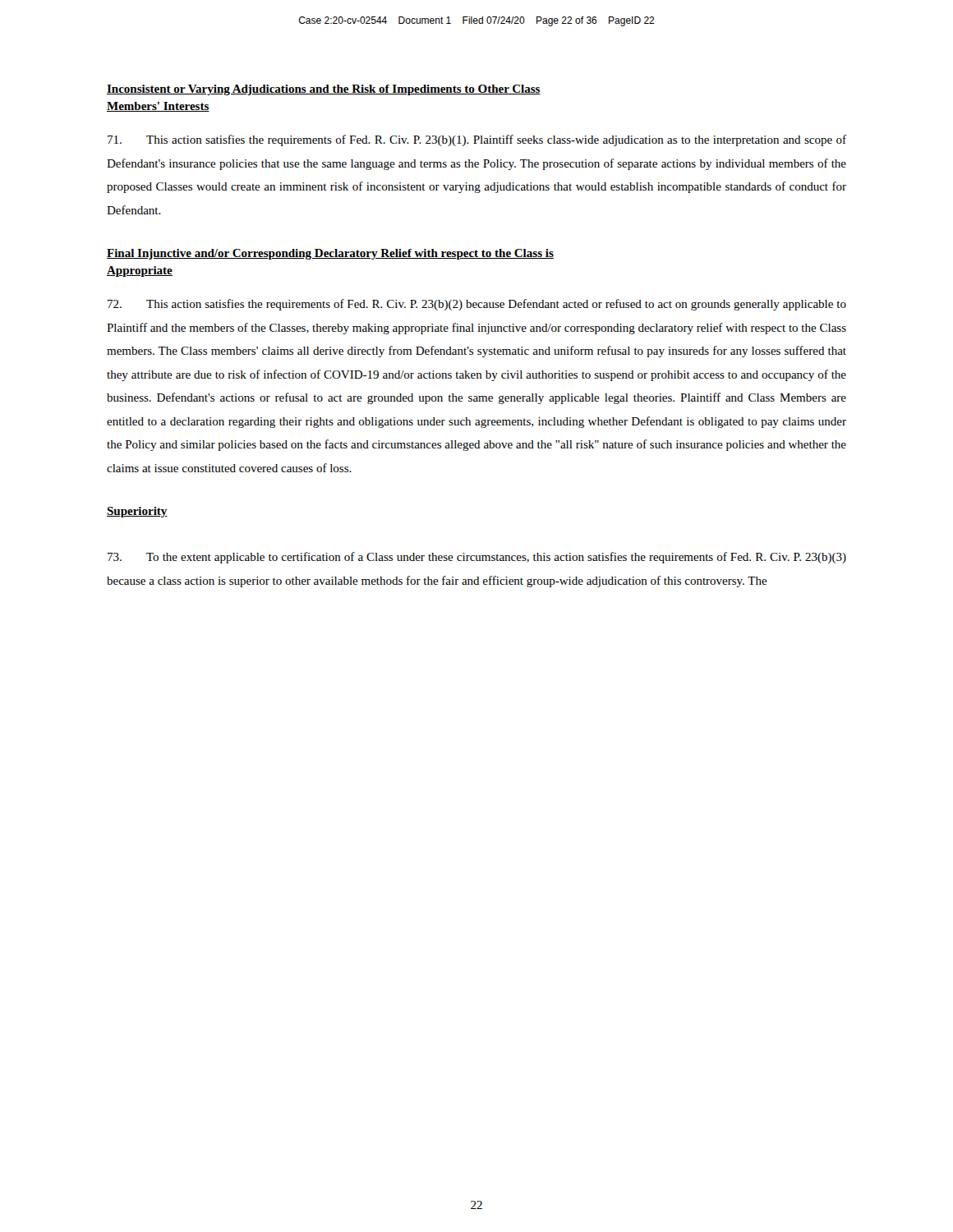Locate the element starting "Inconsistent or Varying Adjudications and the Risk"
The width and height of the screenshot is (953, 1232).
click(323, 97)
